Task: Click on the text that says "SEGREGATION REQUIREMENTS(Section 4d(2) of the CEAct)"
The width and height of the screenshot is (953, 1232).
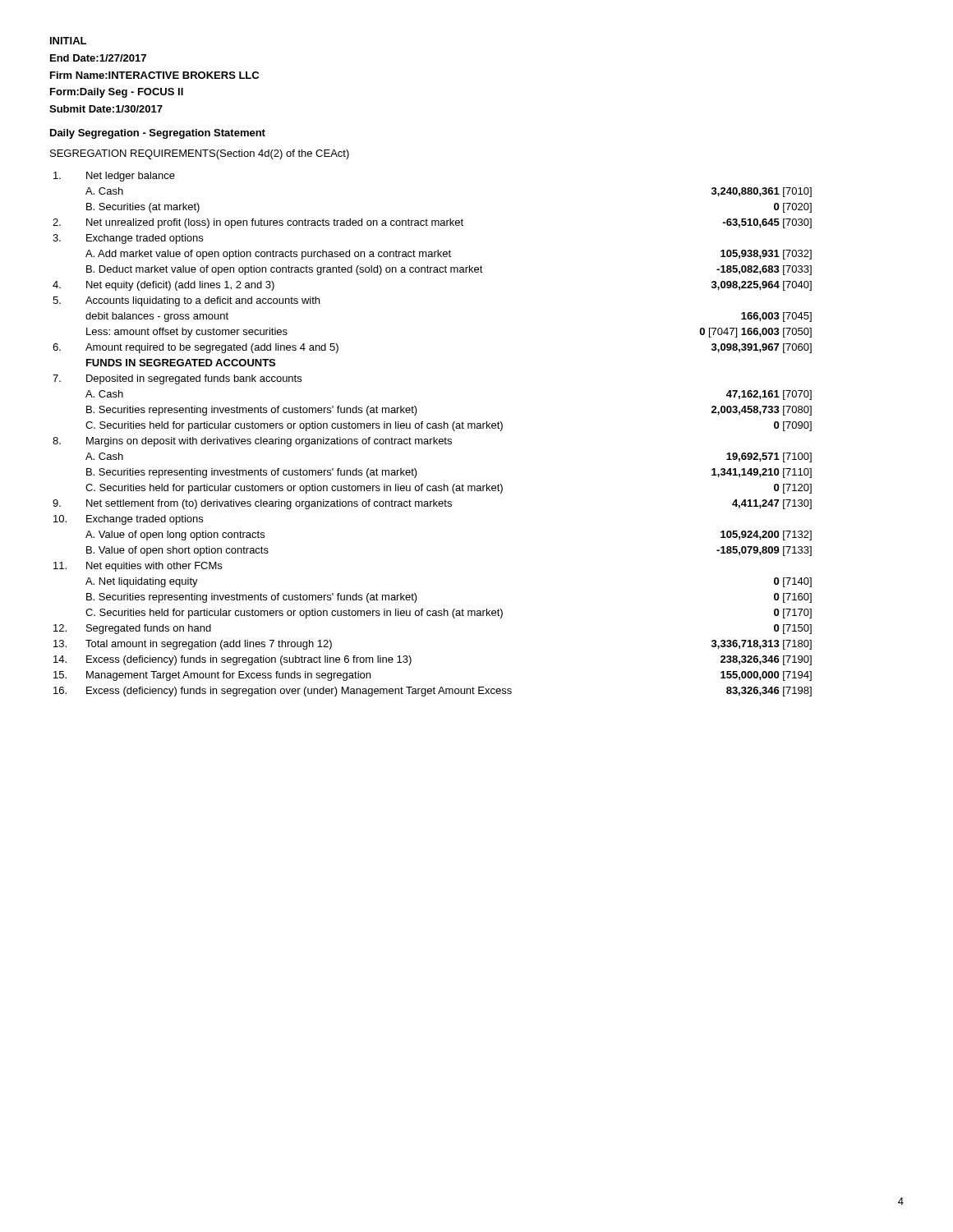Action: click(199, 153)
